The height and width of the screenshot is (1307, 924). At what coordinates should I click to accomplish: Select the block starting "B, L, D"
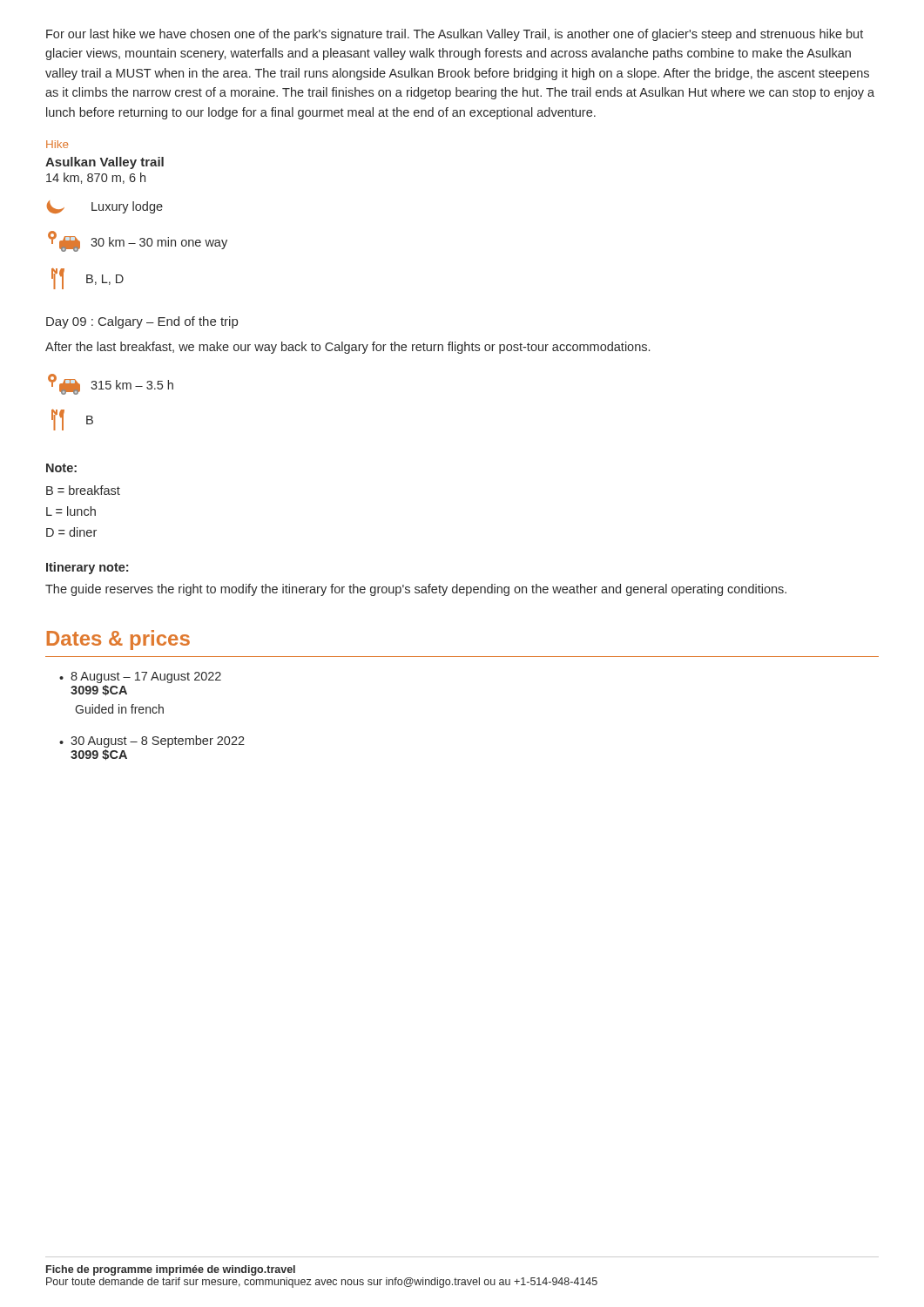[85, 279]
